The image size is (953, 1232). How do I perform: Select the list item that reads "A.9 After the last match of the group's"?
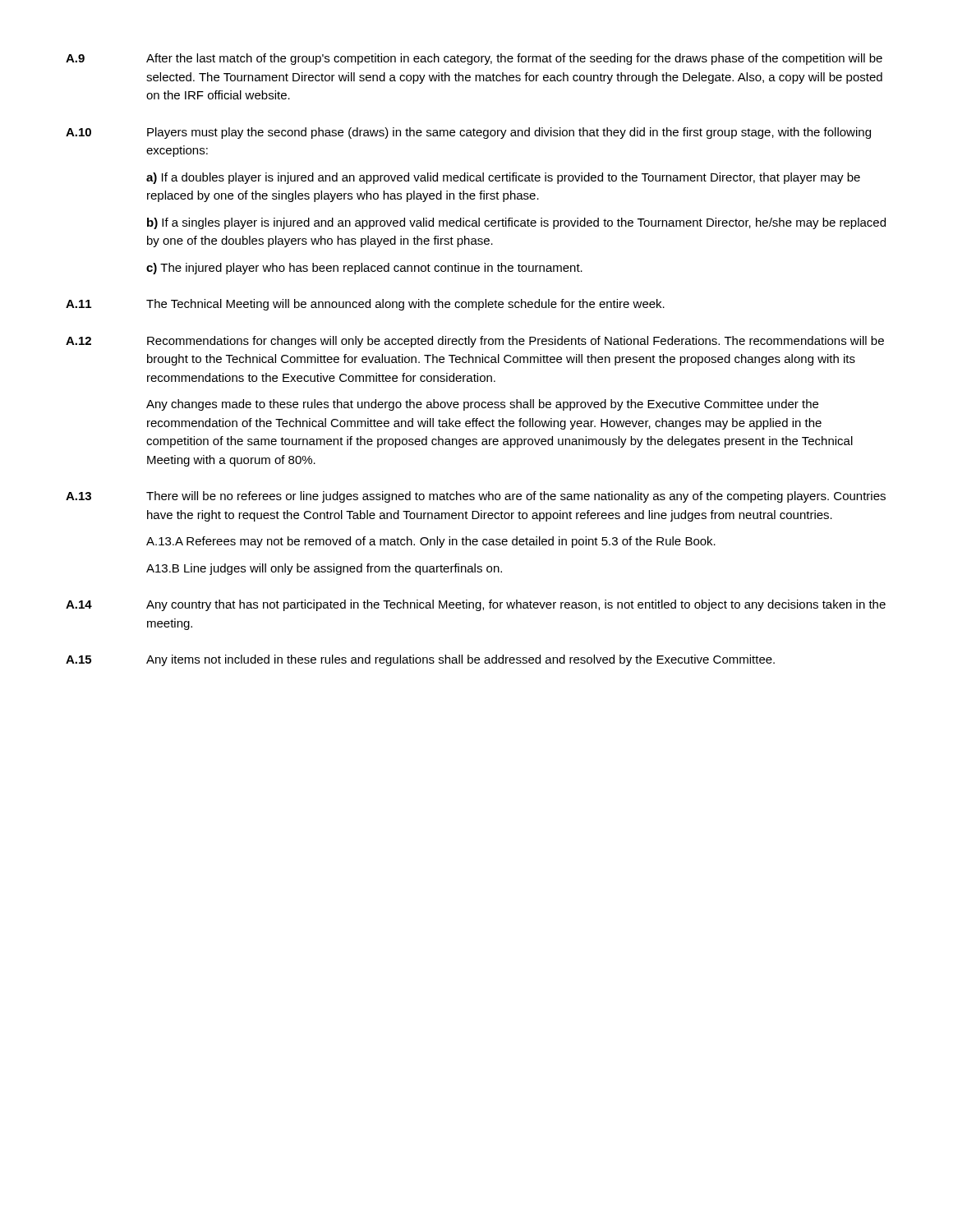(476, 77)
